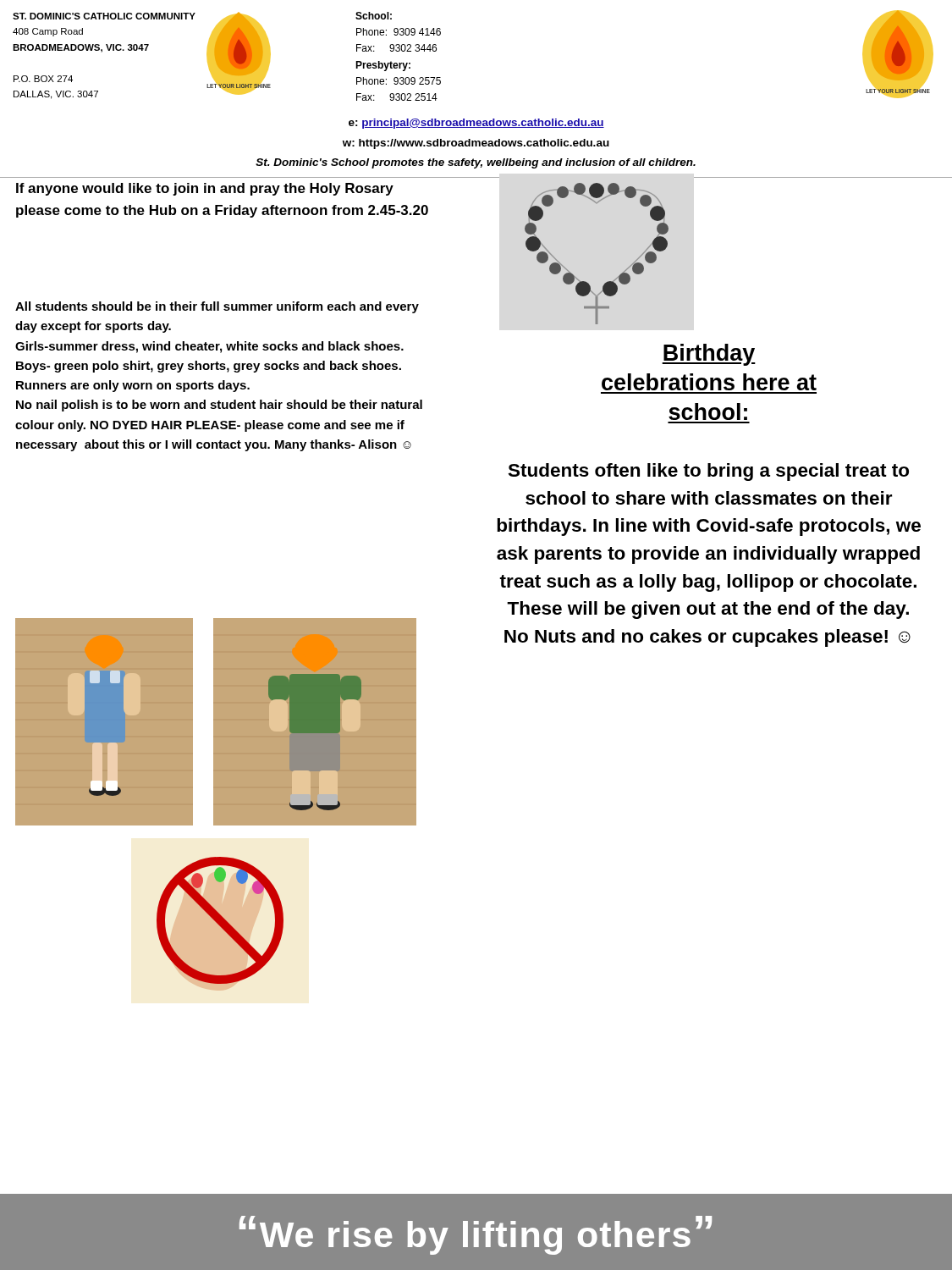
Task: Locate the text block starting "e: principal@sdbroadmeadows.catholic.edu.au w: https://www.sdbroadmeadows.catholic.edu.au St. Dominic's School"
Action: point(476,142)
